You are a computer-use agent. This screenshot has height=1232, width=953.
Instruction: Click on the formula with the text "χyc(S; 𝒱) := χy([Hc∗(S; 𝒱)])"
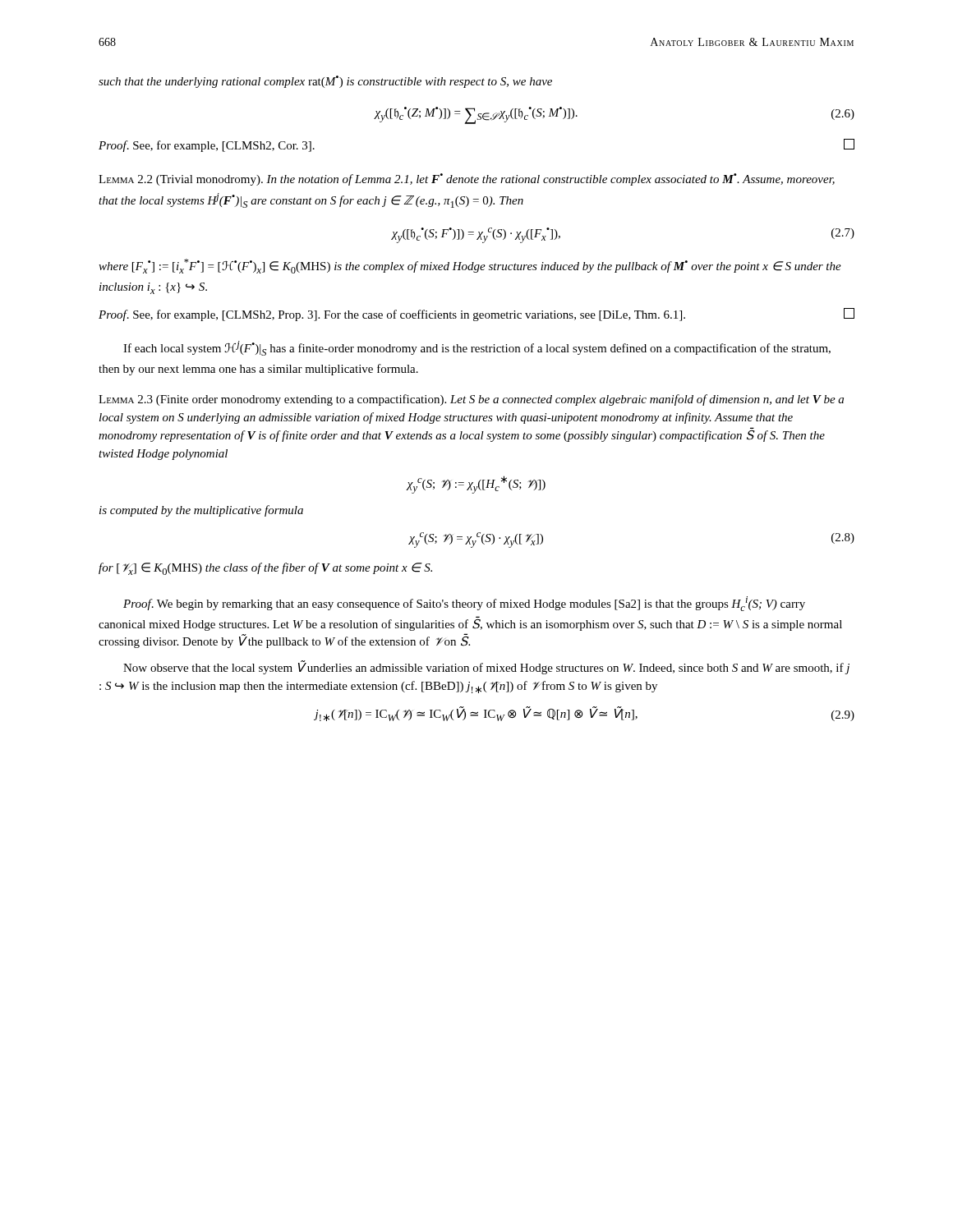click(x=476, y=484)
